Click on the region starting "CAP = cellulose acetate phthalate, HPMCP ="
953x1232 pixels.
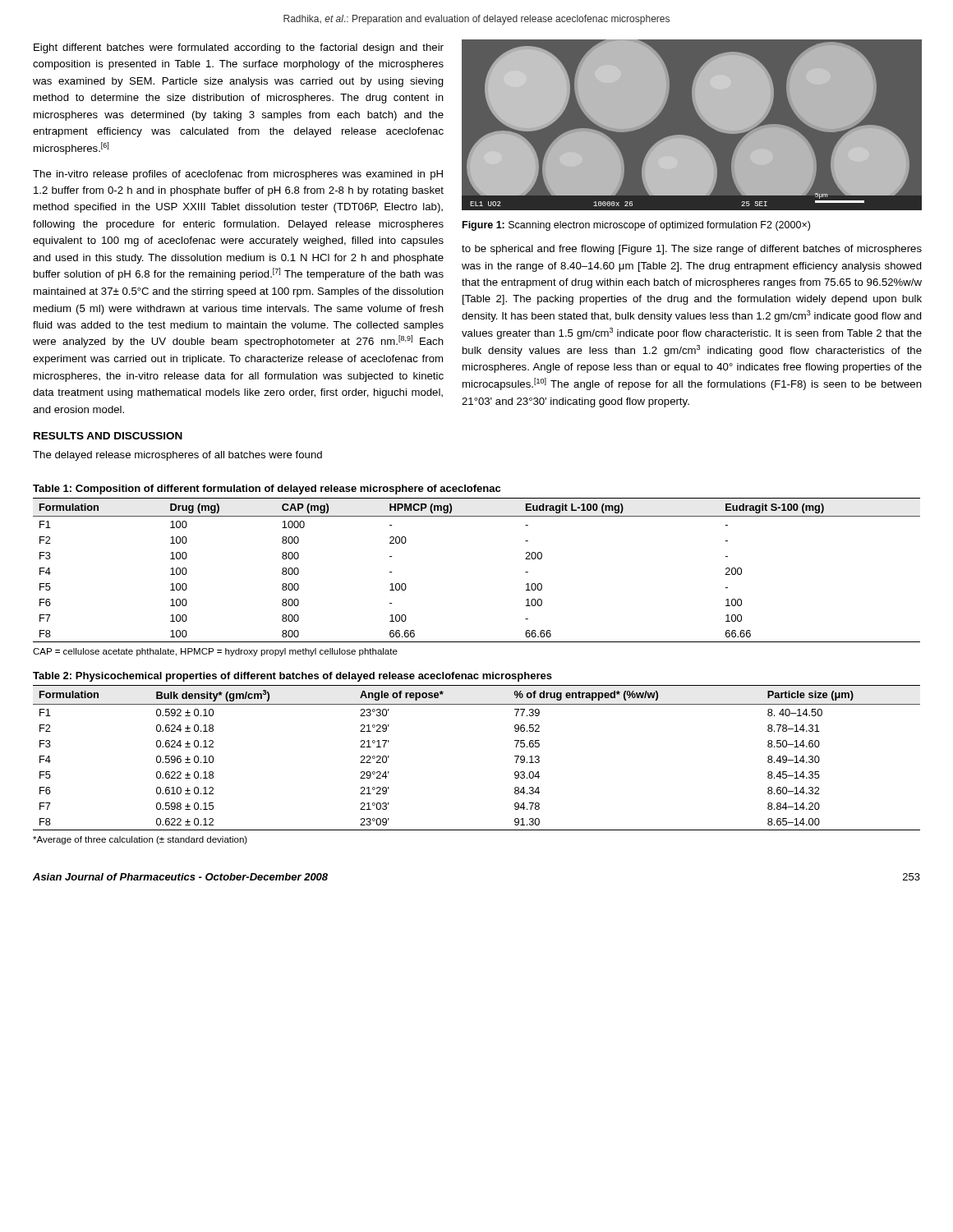click(215, 651)
